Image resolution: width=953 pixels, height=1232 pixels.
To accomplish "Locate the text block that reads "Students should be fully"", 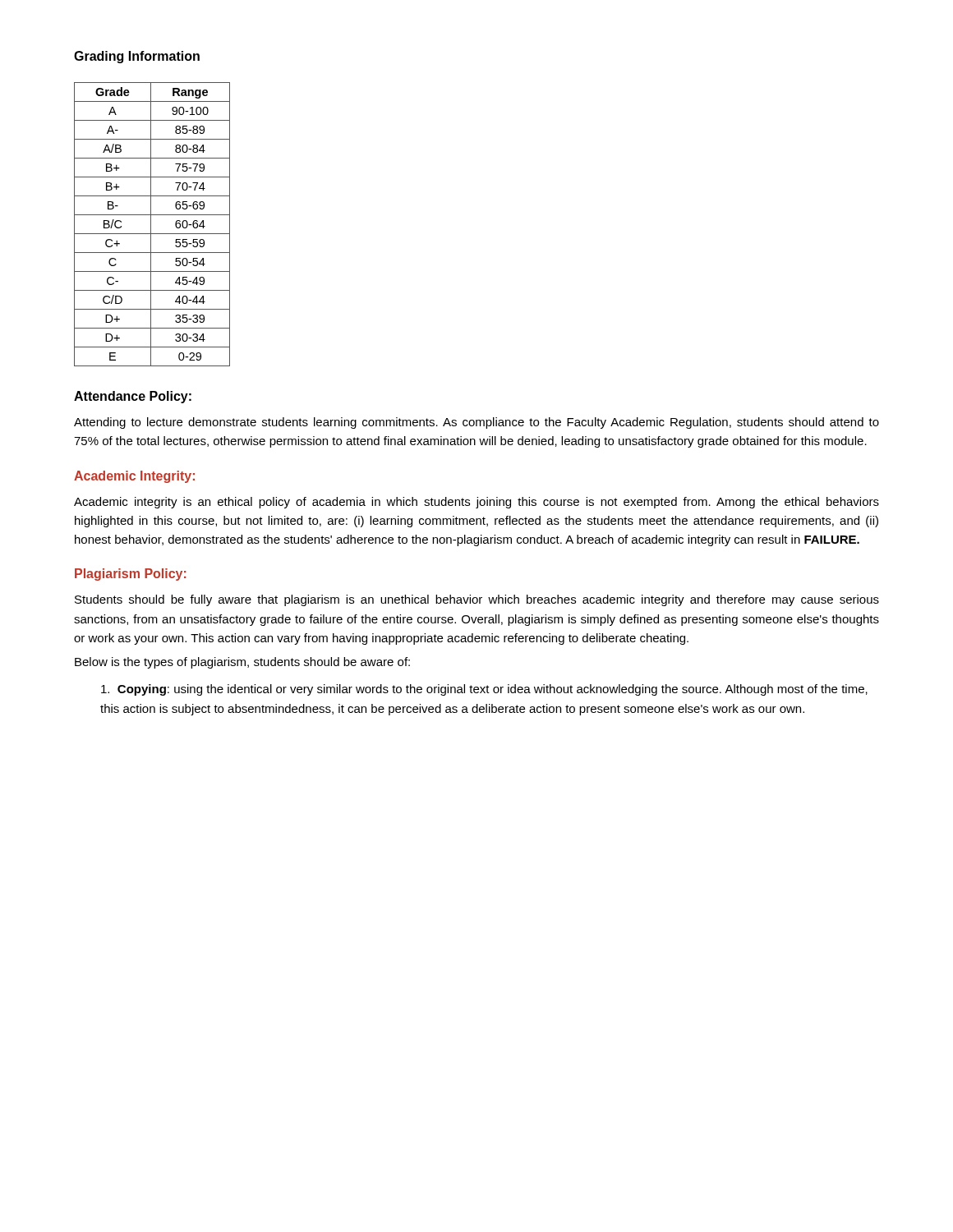I will (476, 618).
